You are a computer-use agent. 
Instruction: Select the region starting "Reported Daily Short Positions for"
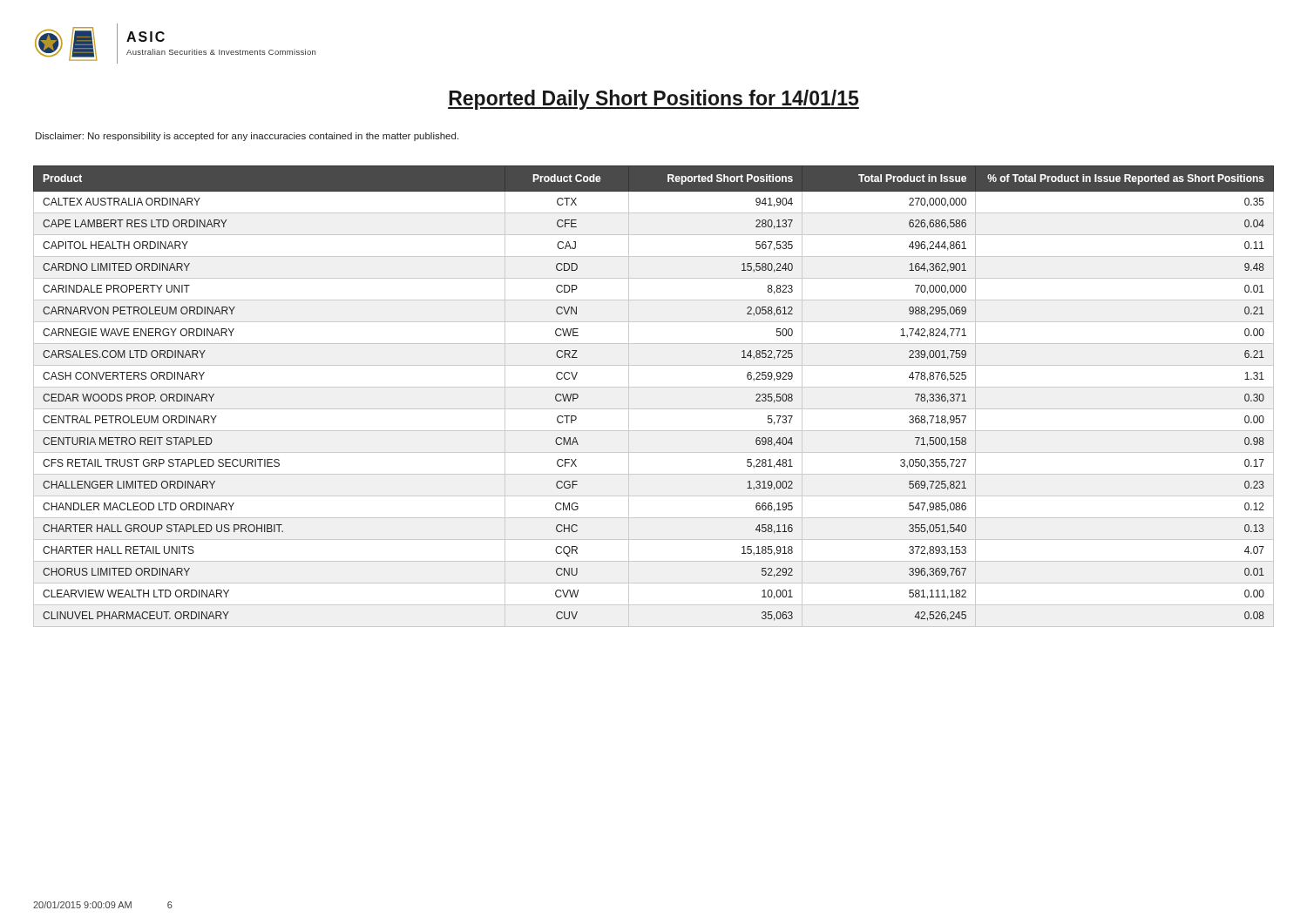[x=654, y=98]
